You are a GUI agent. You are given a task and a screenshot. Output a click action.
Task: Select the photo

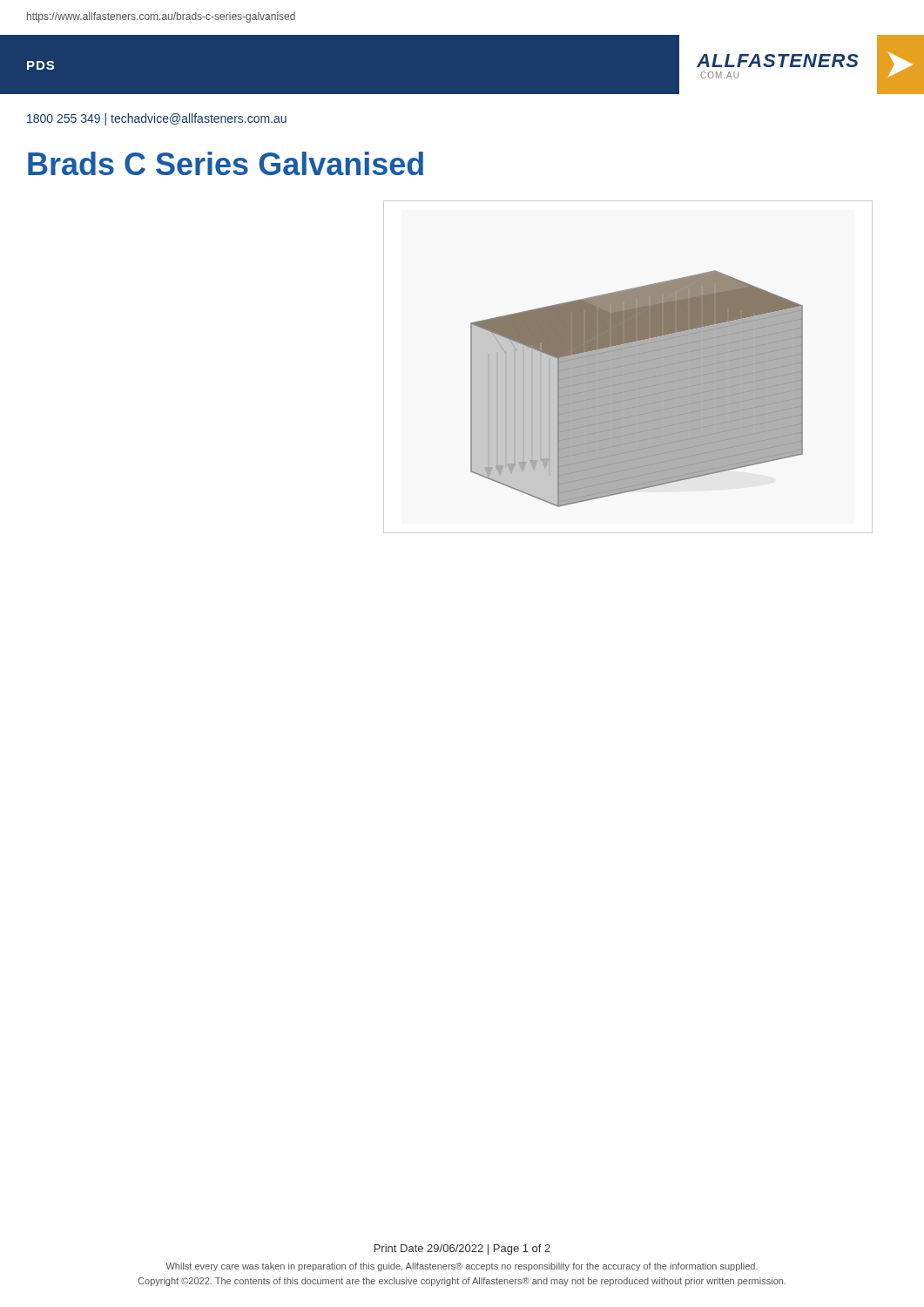tap(628, 367)
